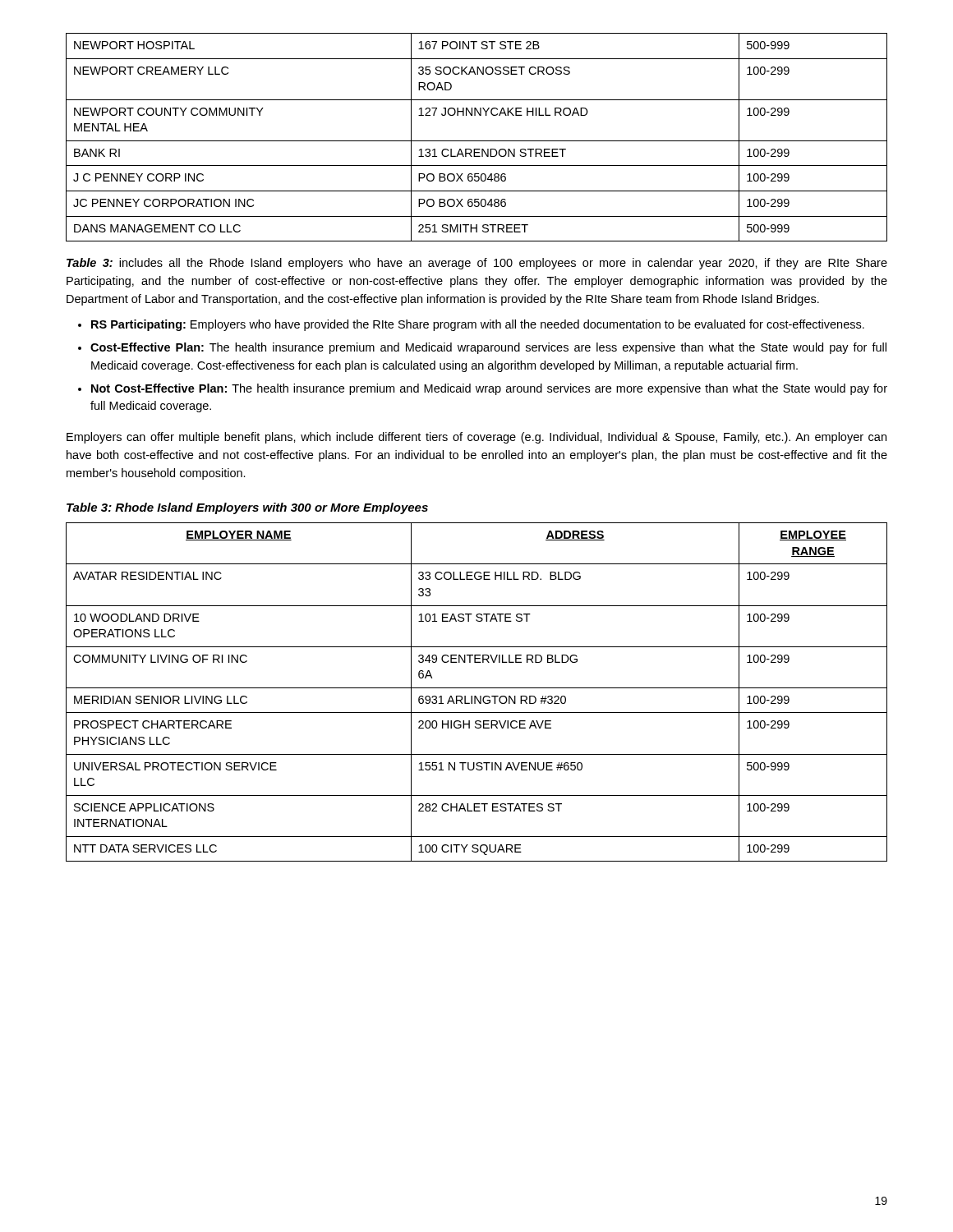
Task: Find the table that mentions "COMMUNITY LIVING OF RI INC"
Action: [x=476, y=692]
